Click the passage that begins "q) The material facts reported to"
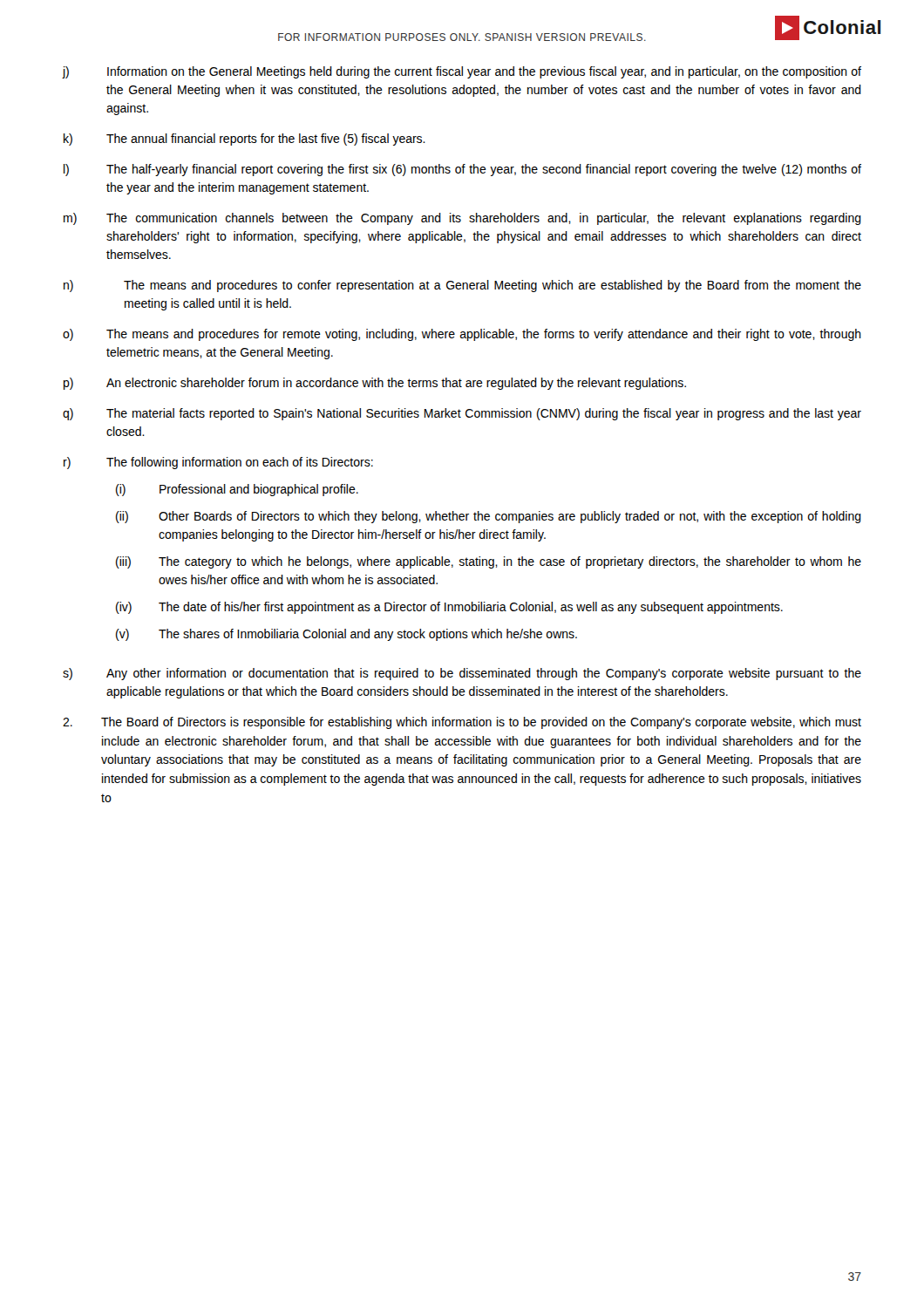Viewport: 924px width, 1308px height. tap(462, 423)
